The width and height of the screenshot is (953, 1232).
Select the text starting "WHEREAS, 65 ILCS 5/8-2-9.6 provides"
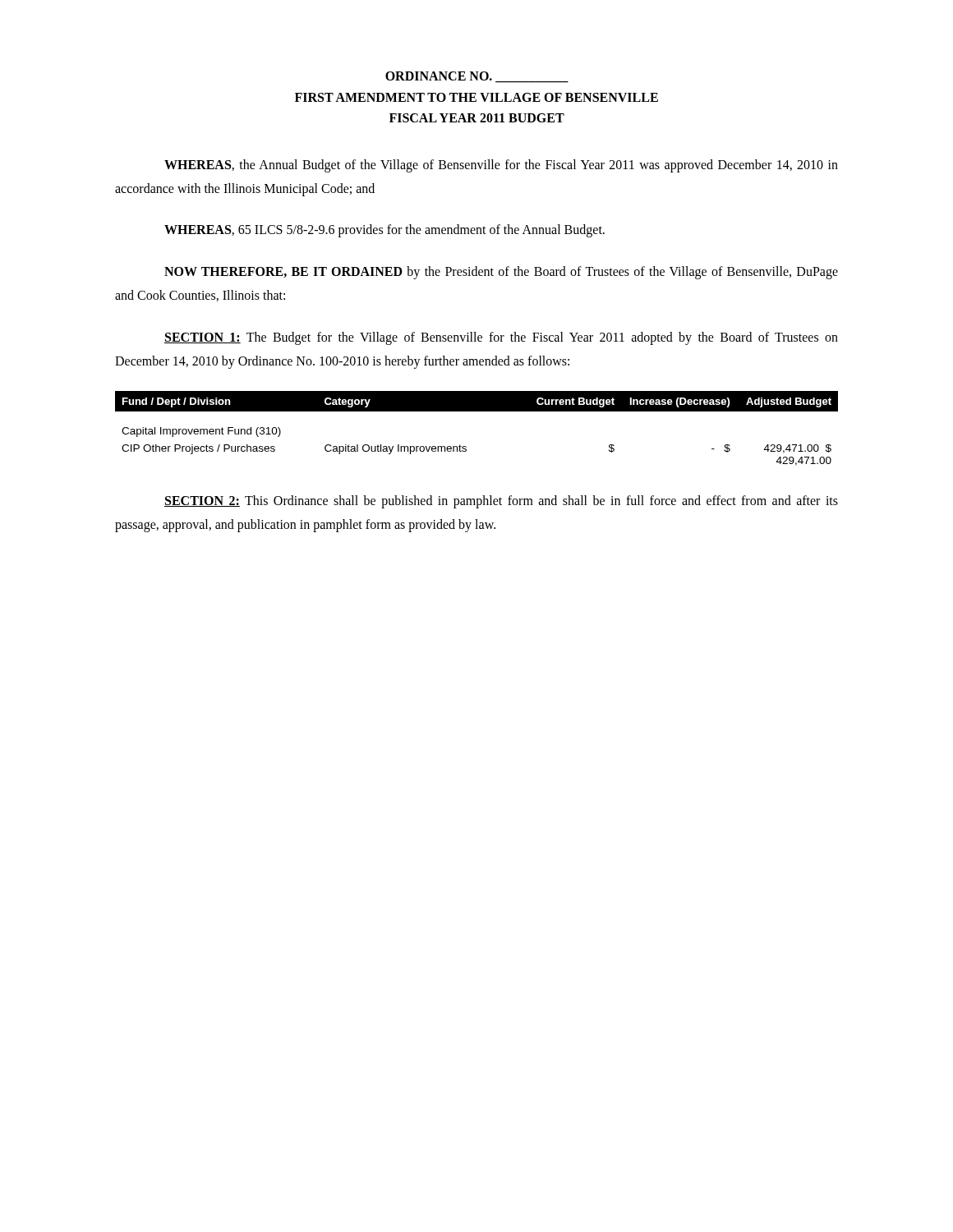pos(360,231)
